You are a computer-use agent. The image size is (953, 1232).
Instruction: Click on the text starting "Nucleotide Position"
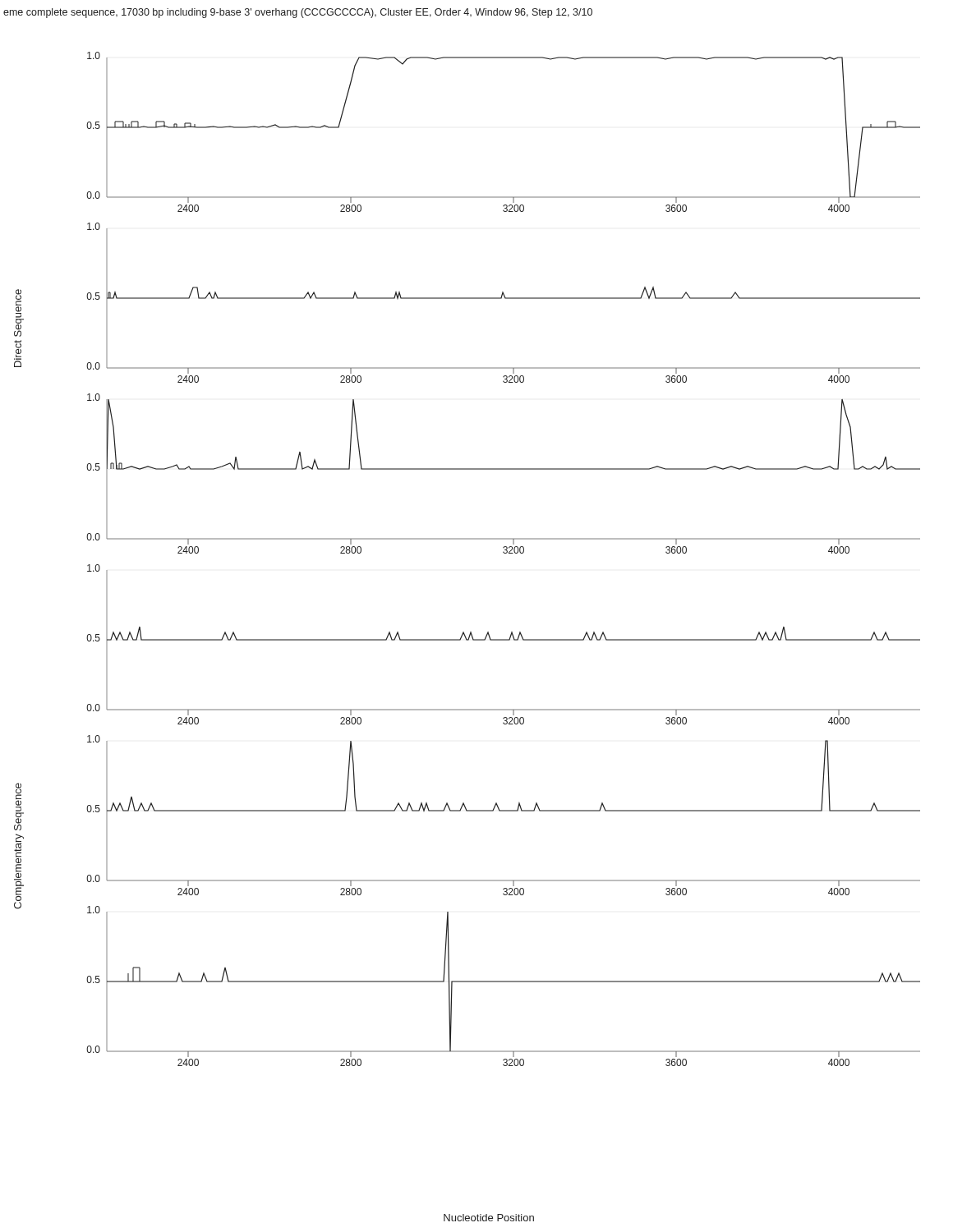[489, 1218]
